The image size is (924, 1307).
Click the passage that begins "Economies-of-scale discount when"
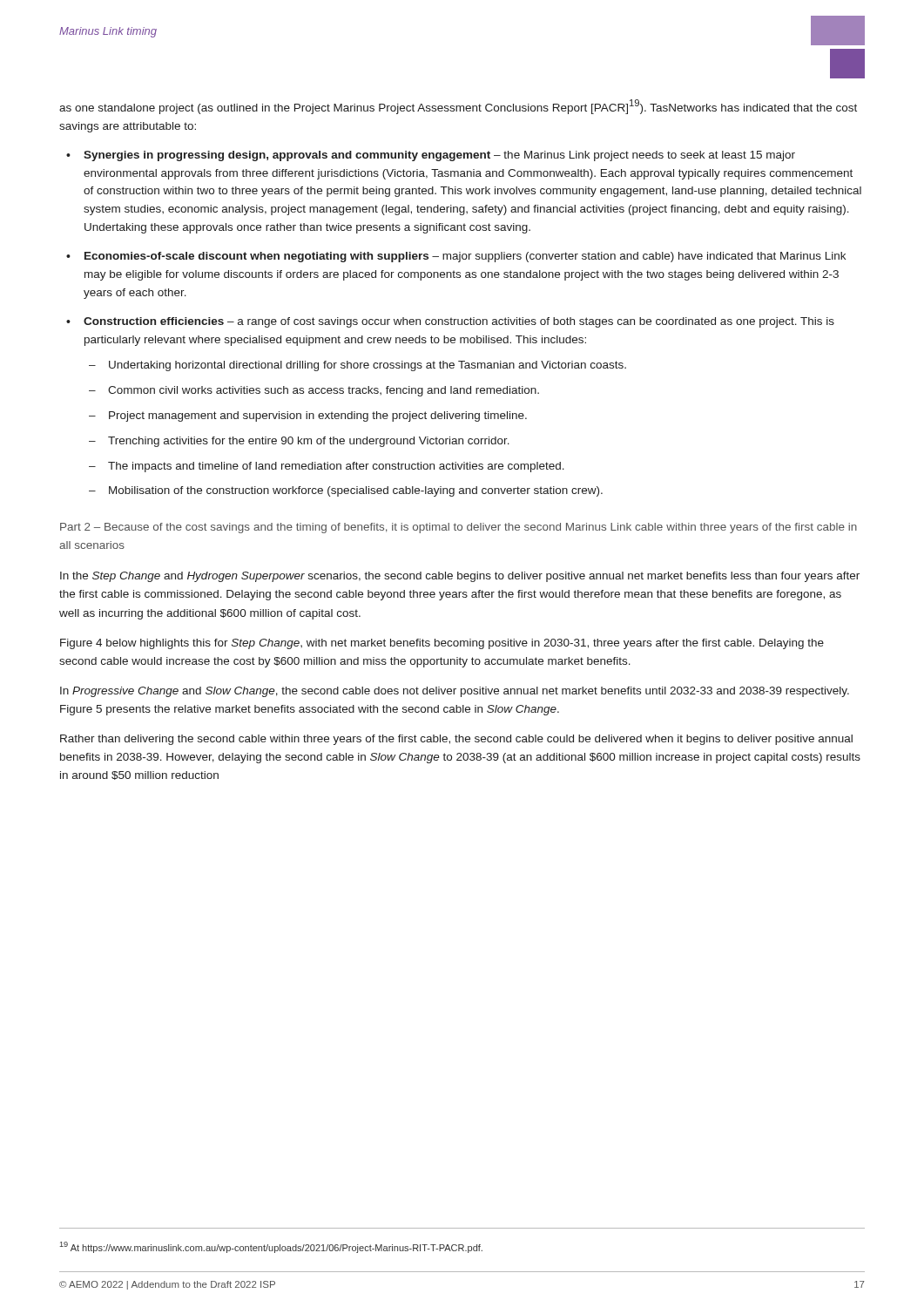(465, 274)
